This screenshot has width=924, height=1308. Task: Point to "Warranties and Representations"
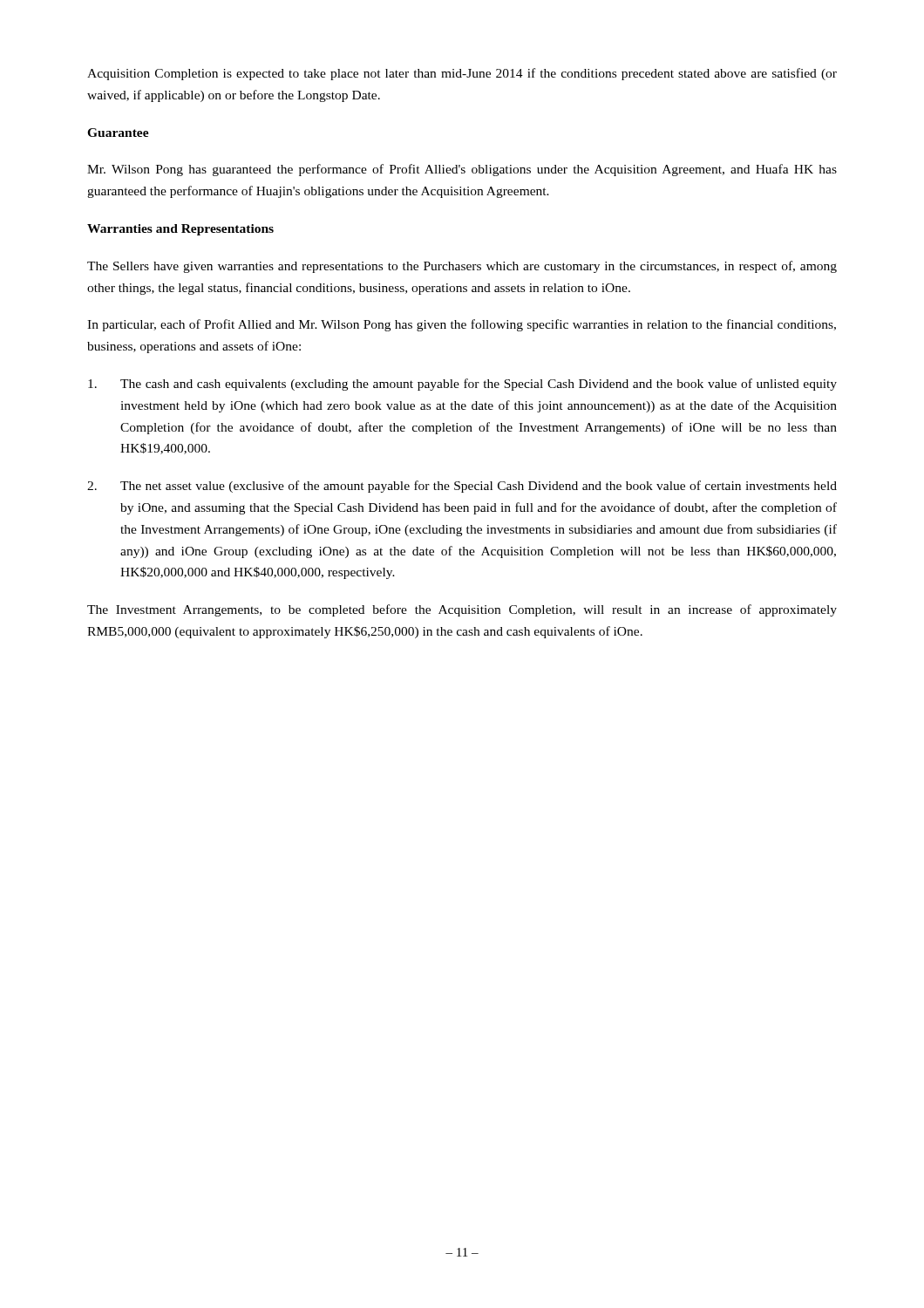pos(180,230)
